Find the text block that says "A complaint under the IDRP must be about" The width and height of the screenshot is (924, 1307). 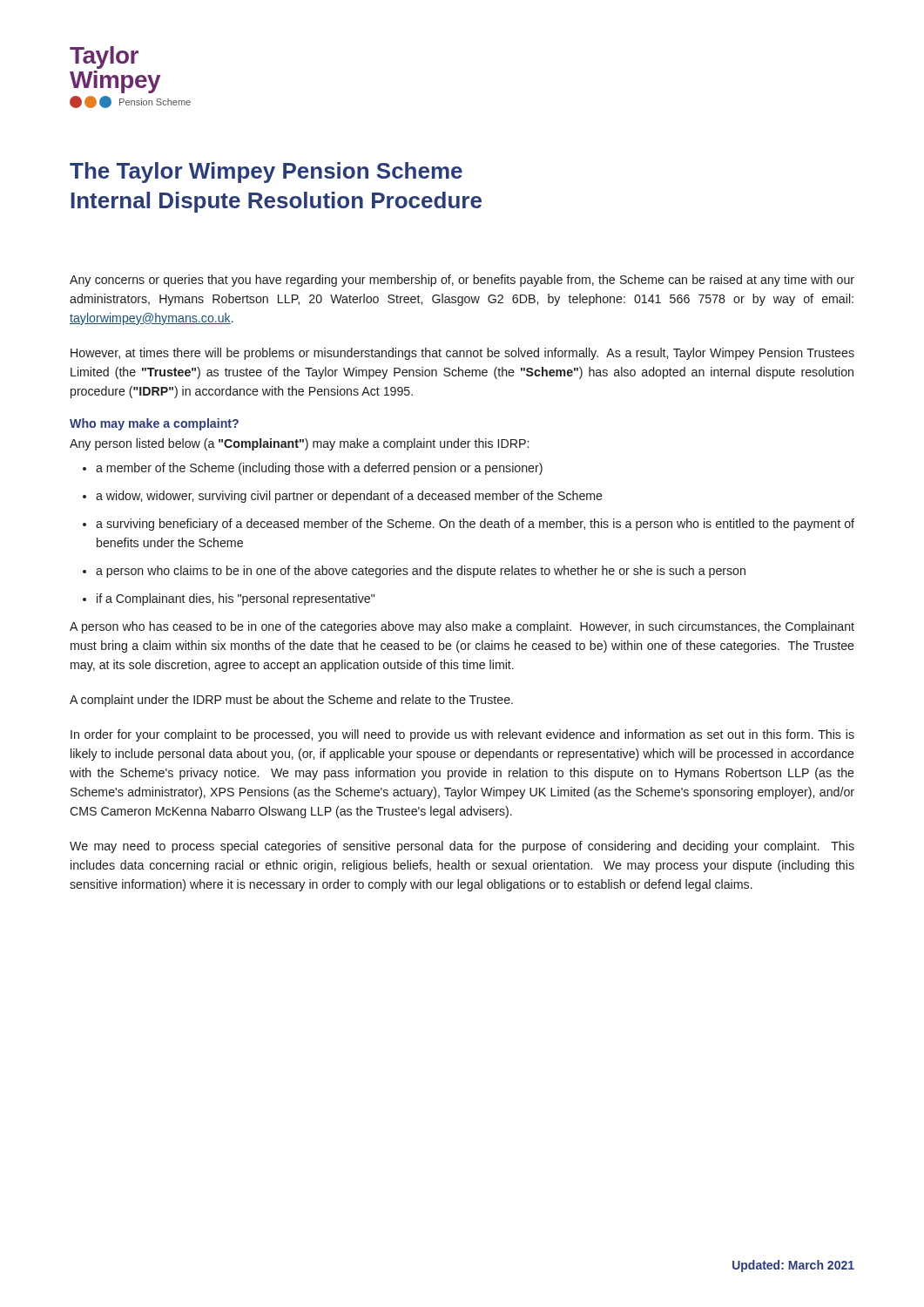292,700
